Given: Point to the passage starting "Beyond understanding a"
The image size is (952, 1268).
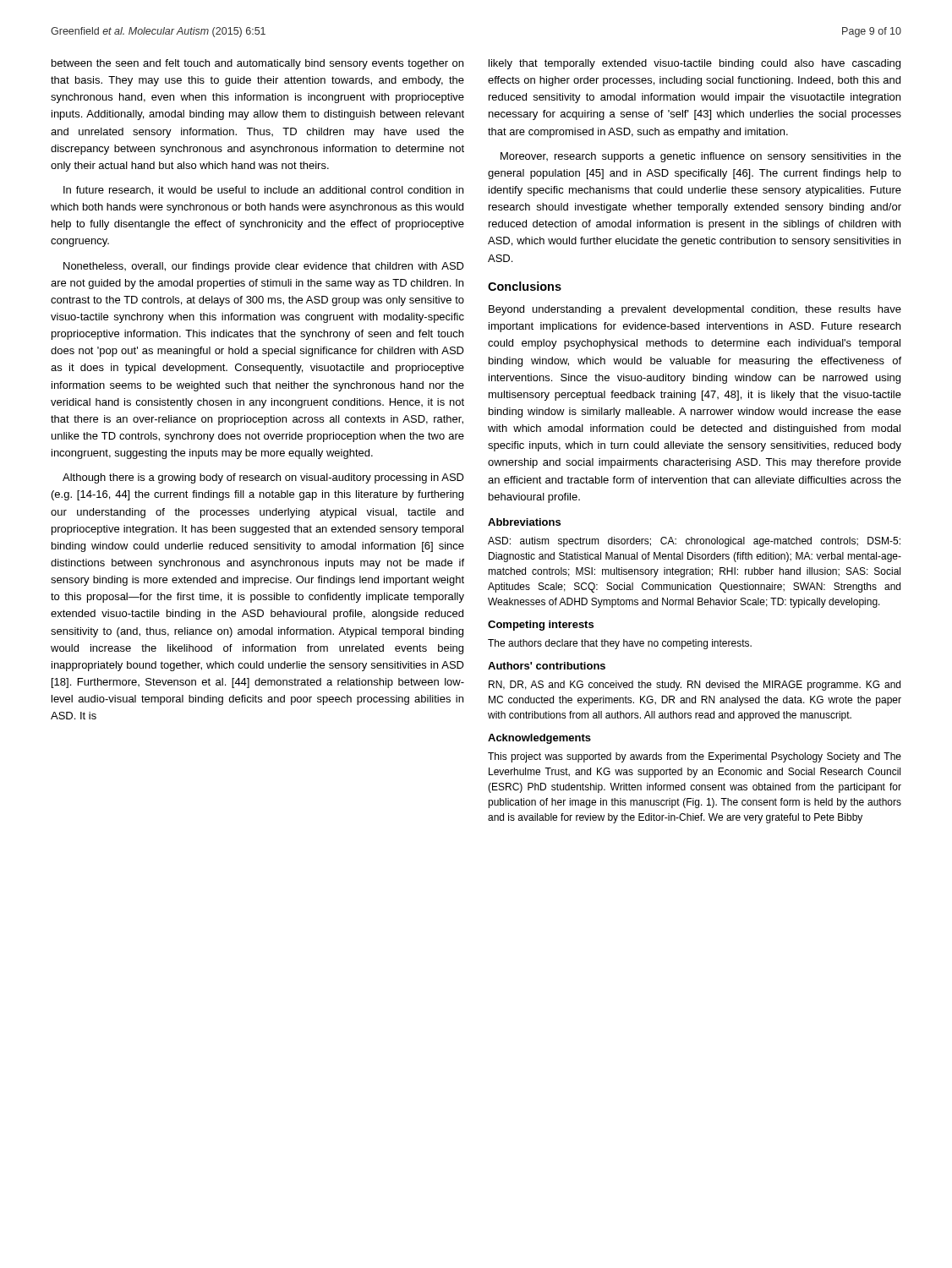Looking at the screenshot, I should pyautogui.click(x=695, y=403).
